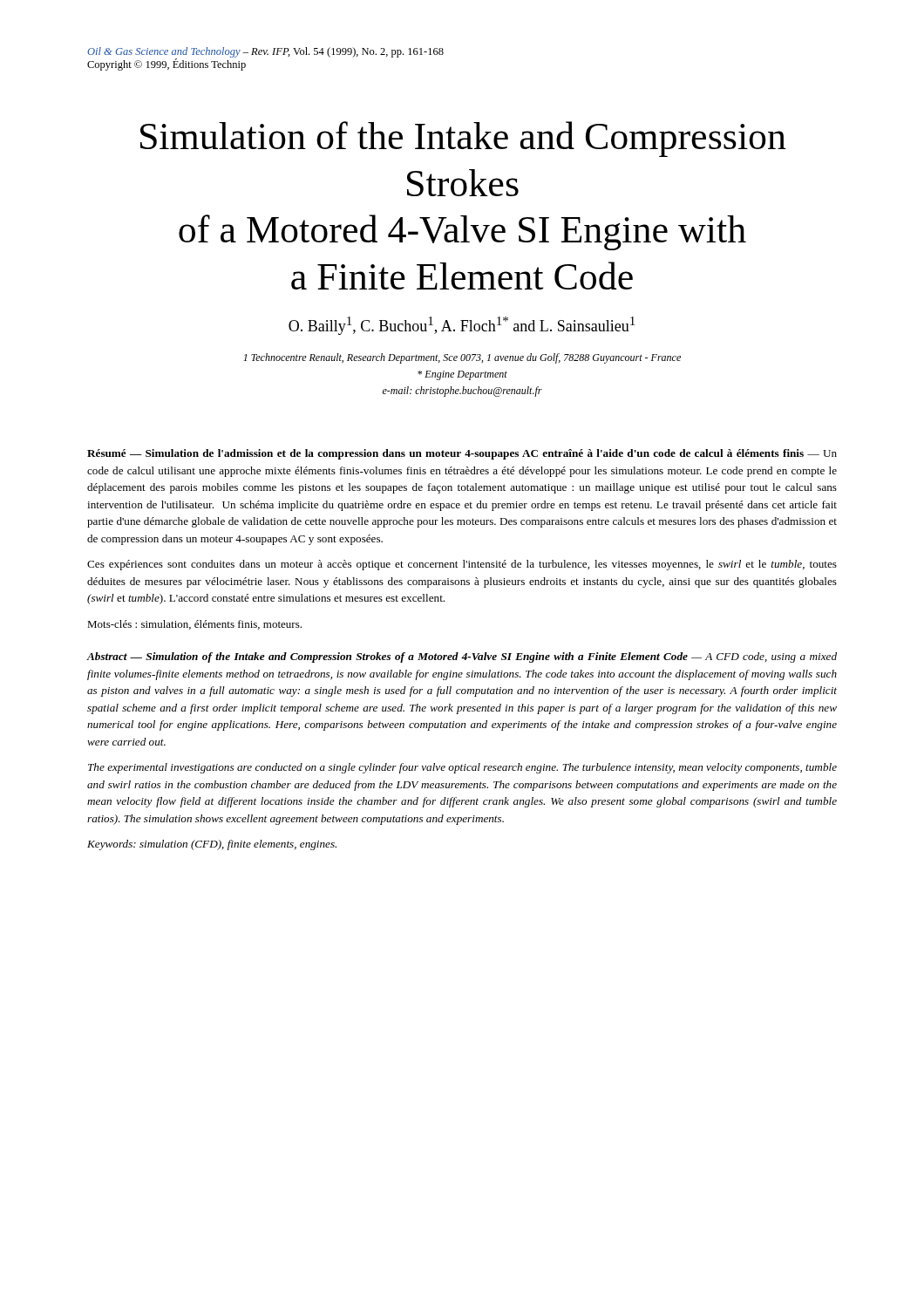Locate the block of text that opens with "Résumé — Simulation de l'admission"
Image resolution: width=924 pixels, height=1308 pixels.
462,649
